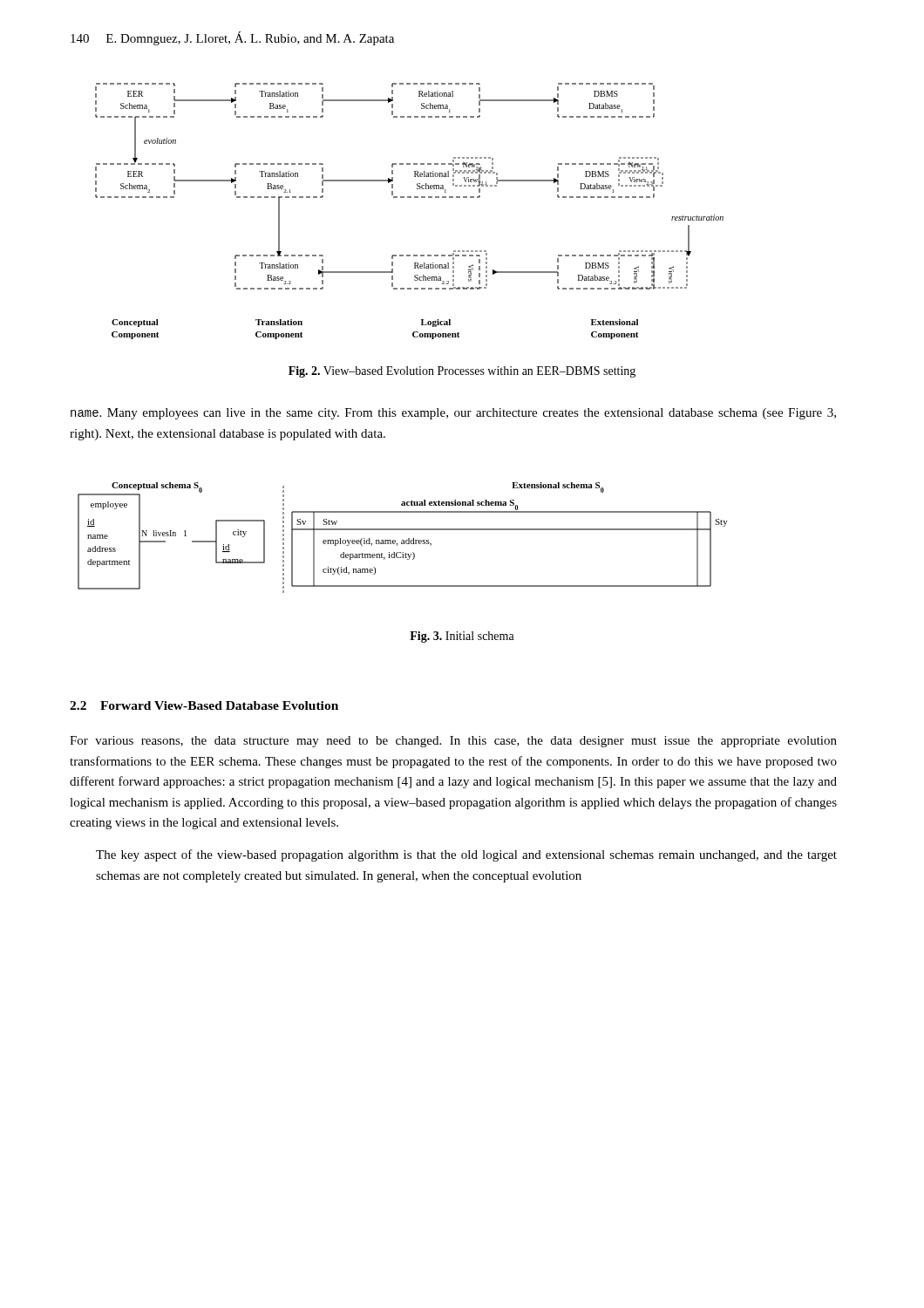Select the schematic

[x=462, y=547]
